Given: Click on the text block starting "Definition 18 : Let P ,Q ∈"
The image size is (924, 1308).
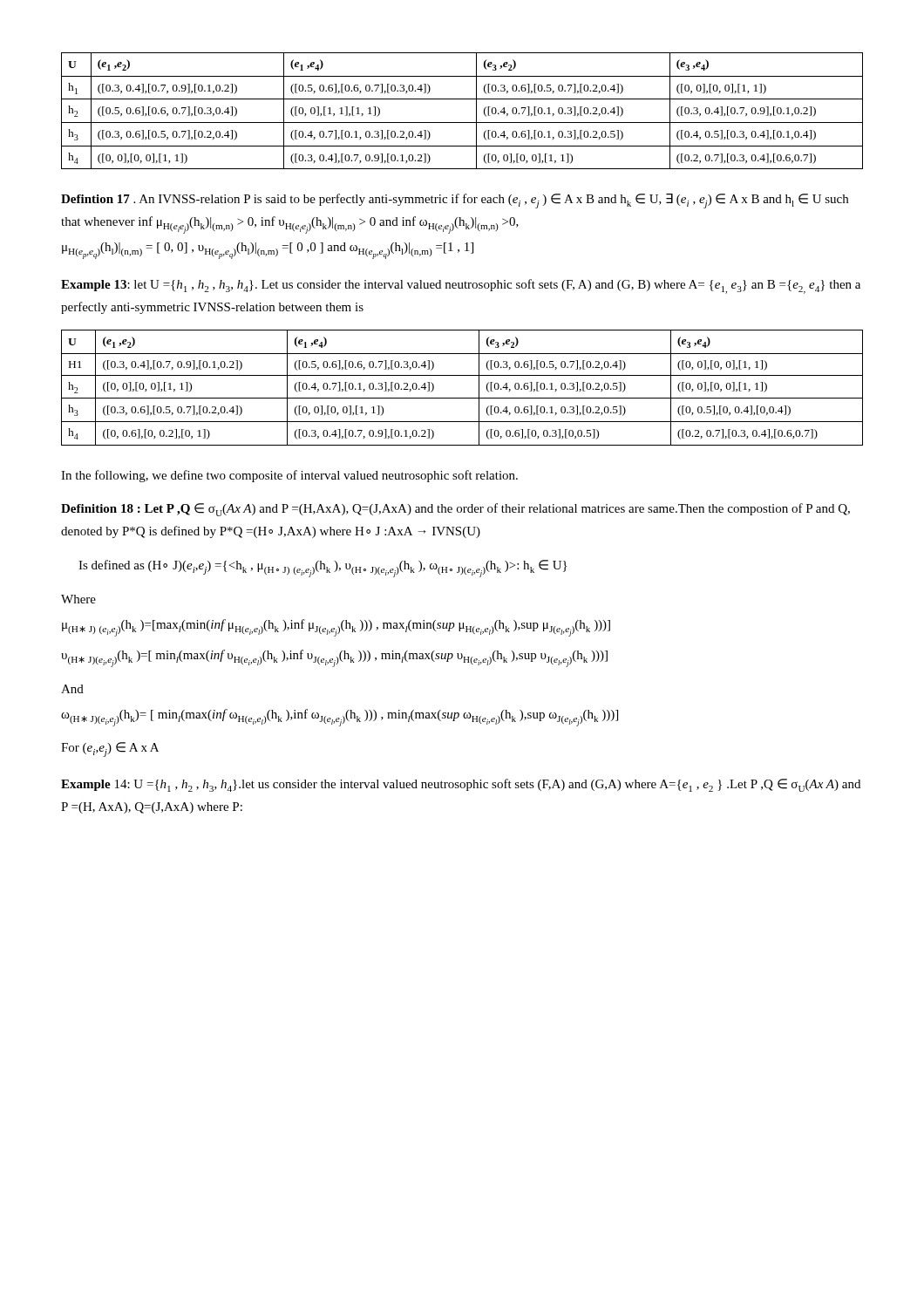Looking at the screenshot, I should [456, 519].
